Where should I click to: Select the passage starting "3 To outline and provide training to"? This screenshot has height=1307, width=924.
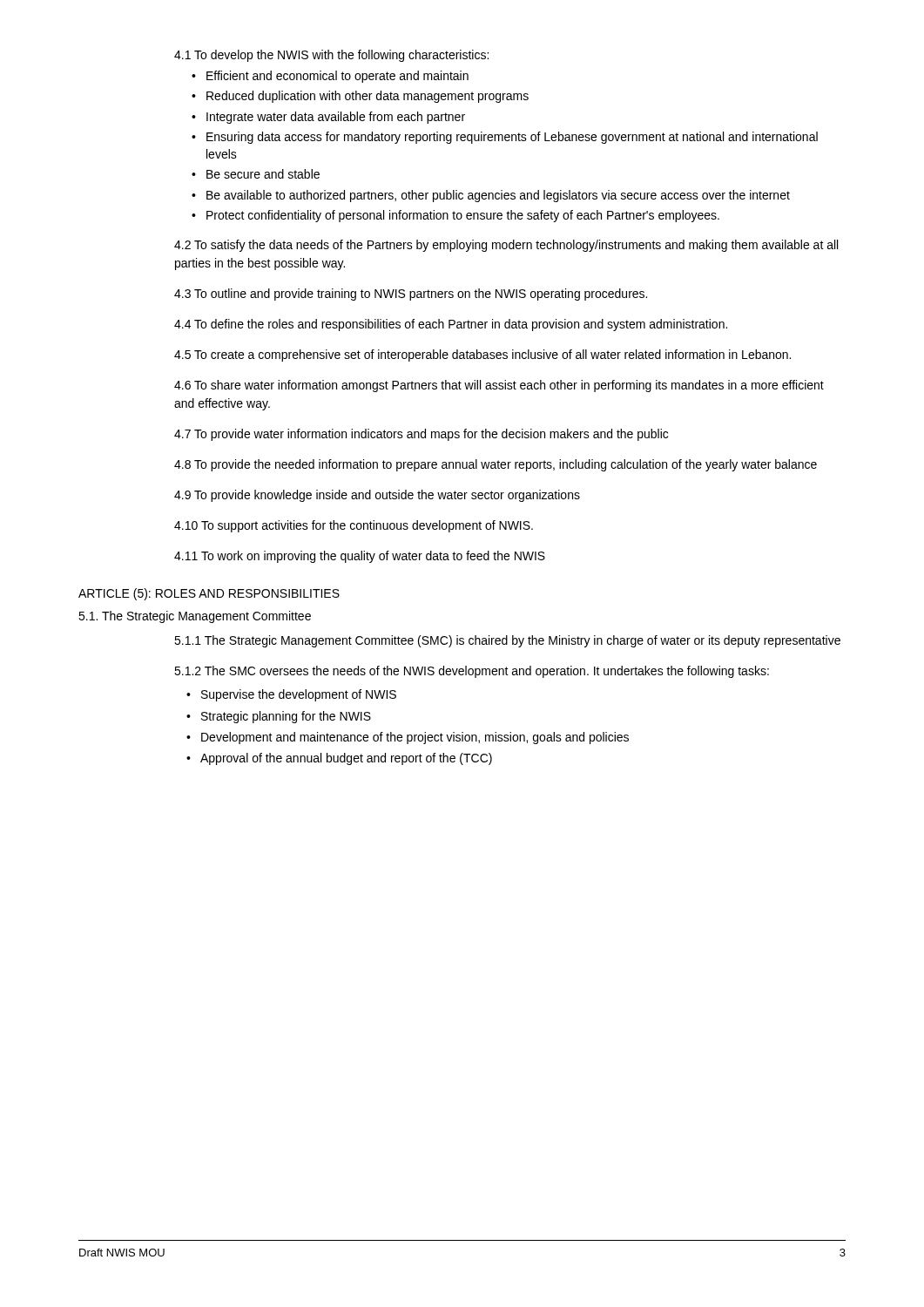click(x=411, y=294)
